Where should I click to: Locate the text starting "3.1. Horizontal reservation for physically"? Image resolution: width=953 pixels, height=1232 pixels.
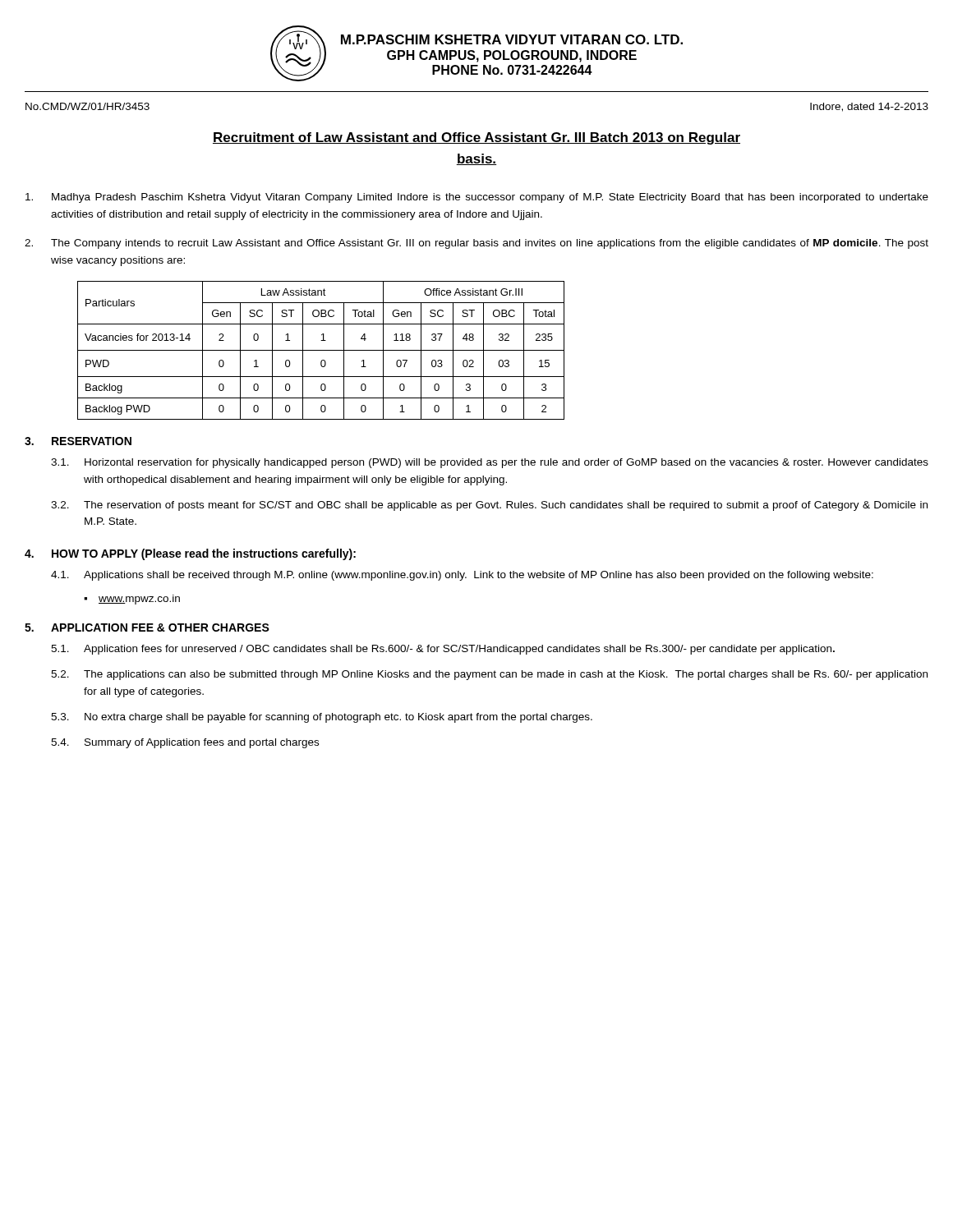click(490, 471)
